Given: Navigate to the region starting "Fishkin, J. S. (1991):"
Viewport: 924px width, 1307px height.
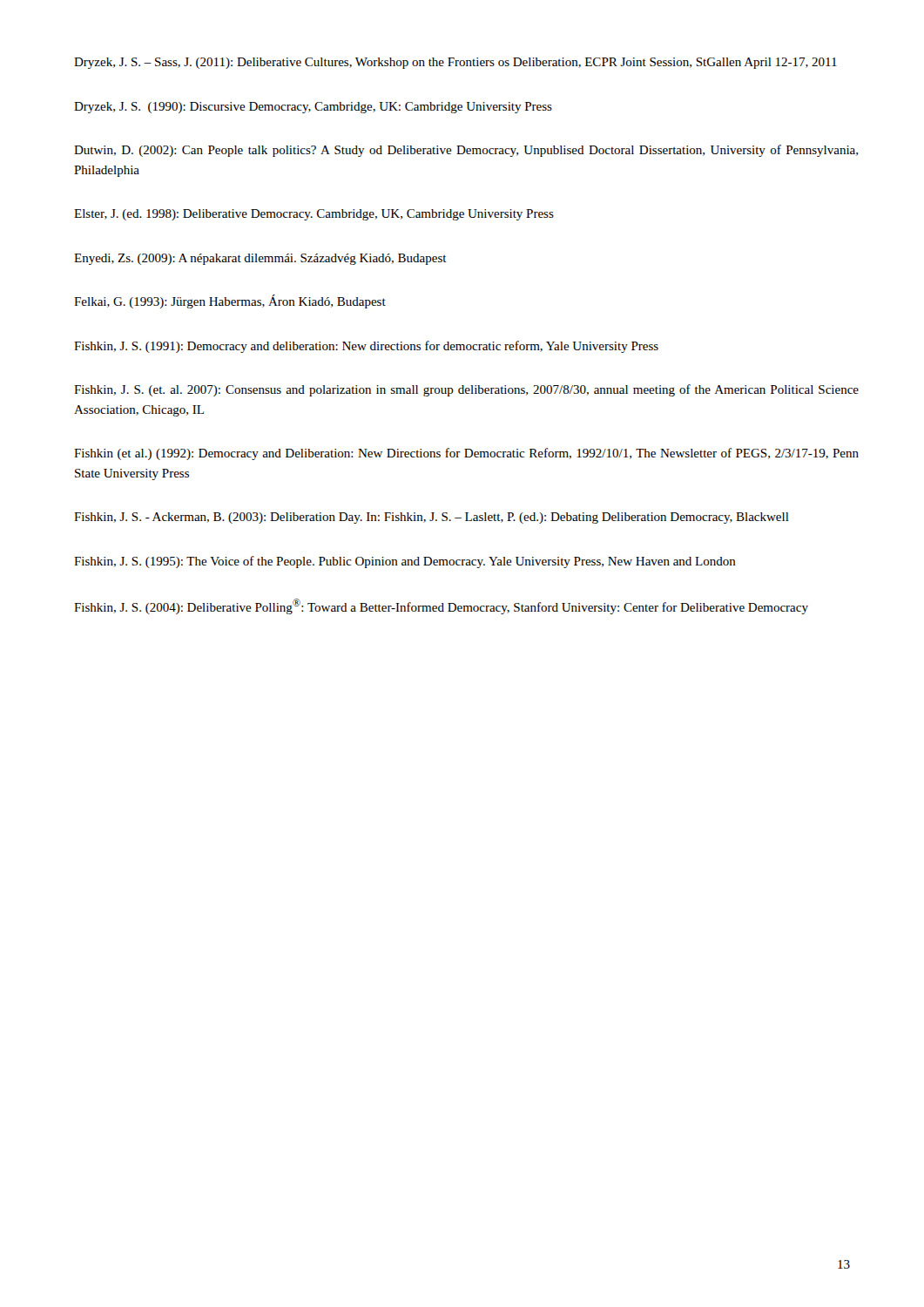Looking at the screenshot, I should point(366,346).
